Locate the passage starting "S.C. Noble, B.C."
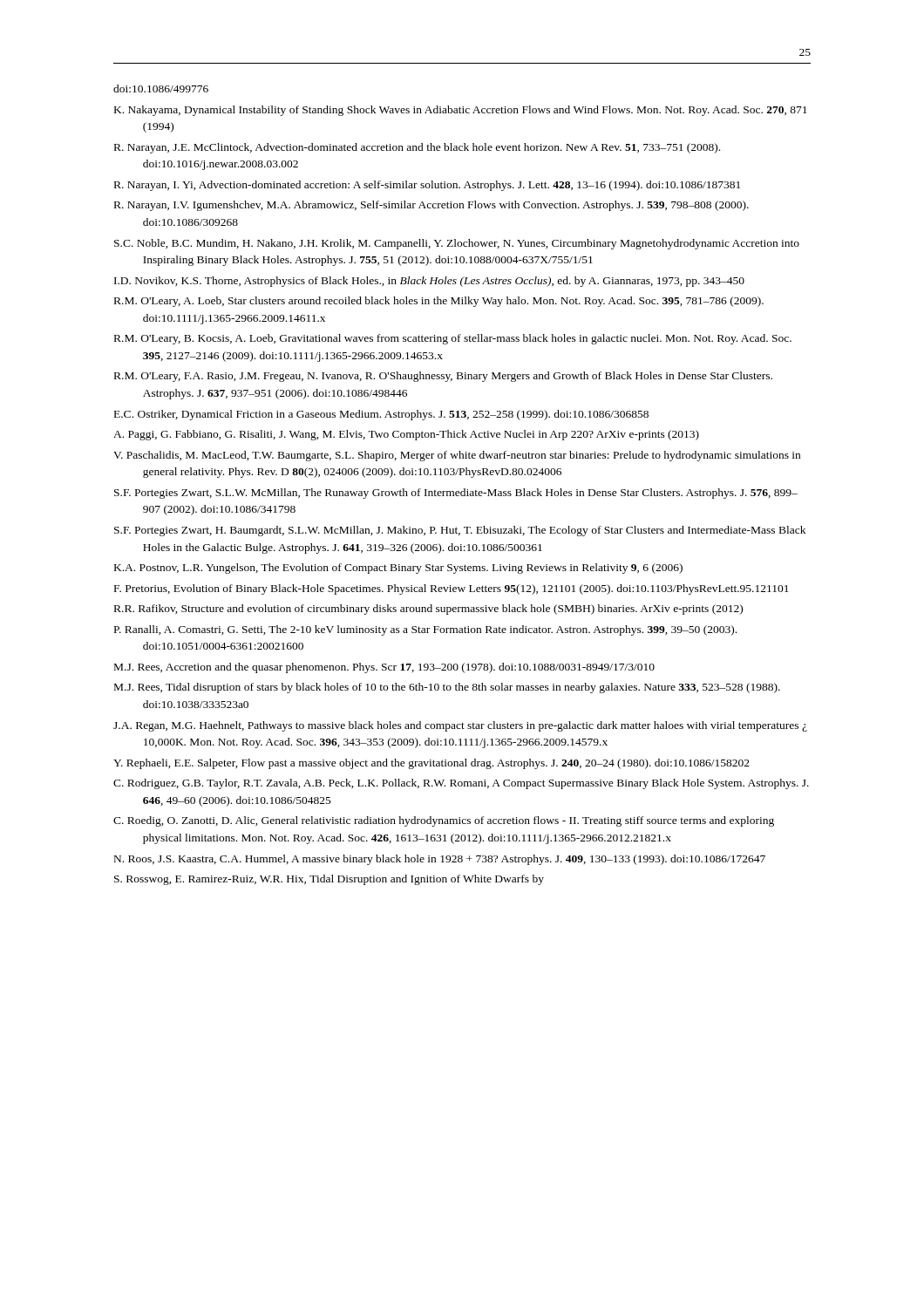Screen dimensions: 1308x924 click(456, 251)
